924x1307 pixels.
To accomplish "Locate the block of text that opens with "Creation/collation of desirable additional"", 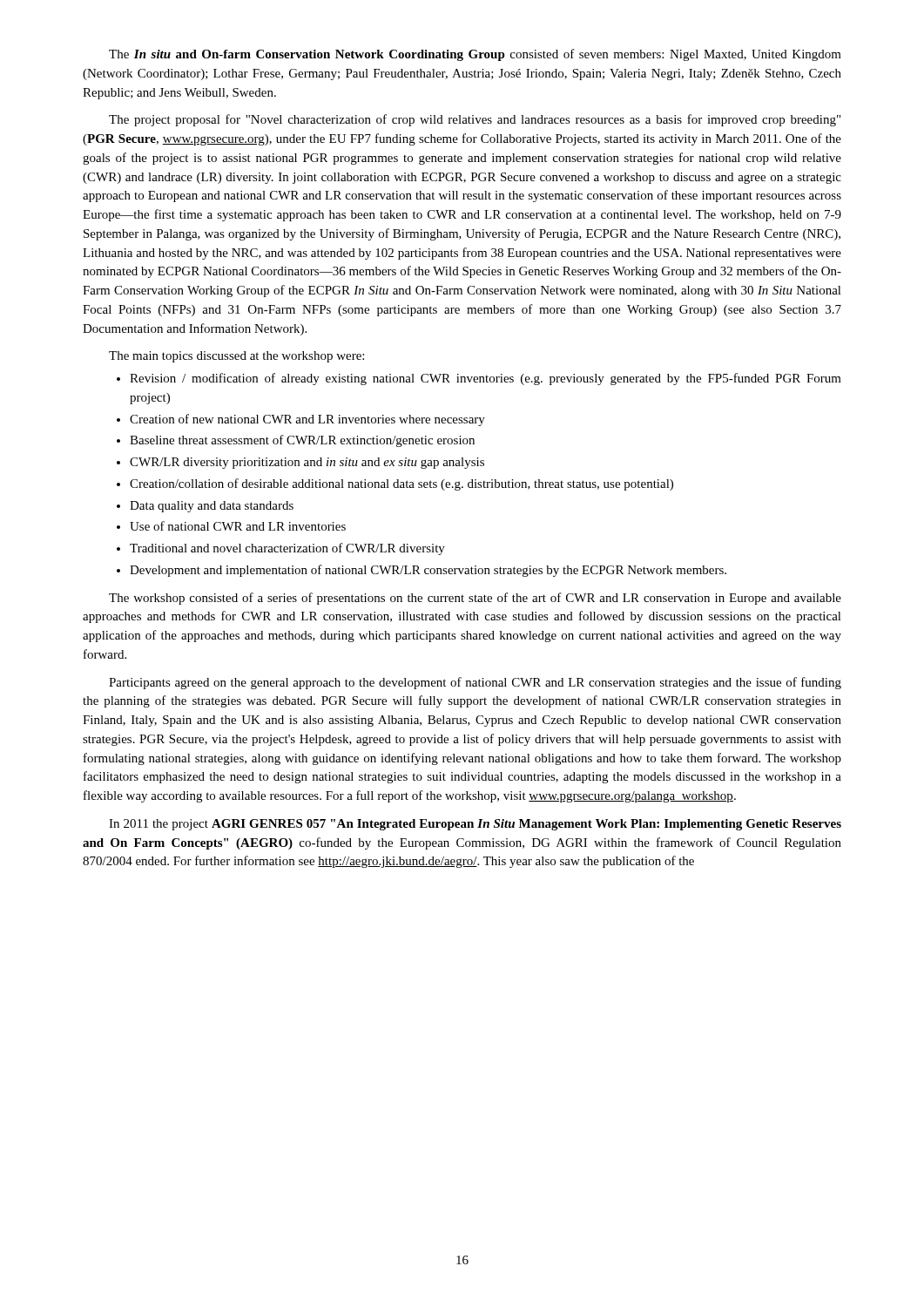I will [486, 484].
